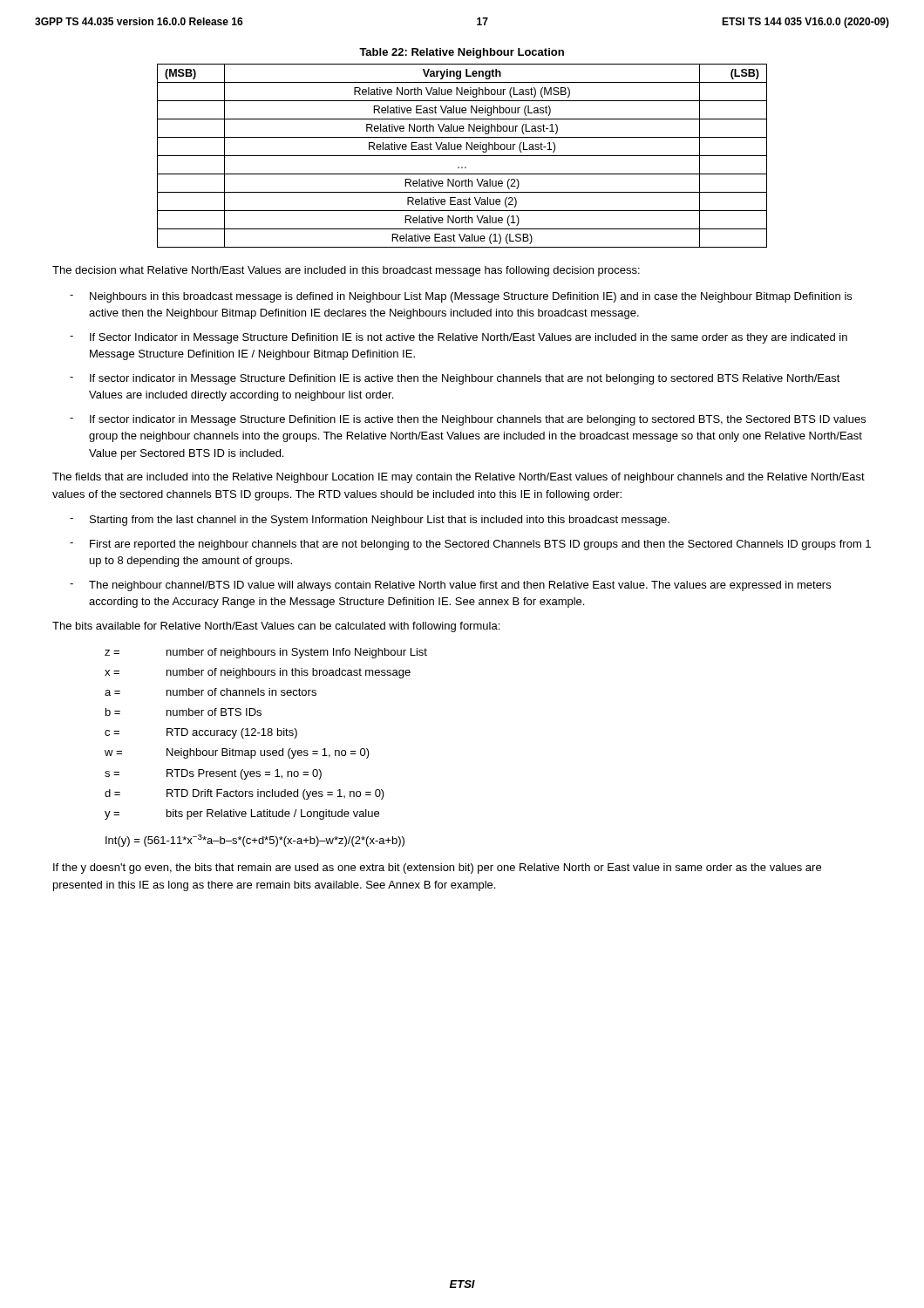Select the list item with the text "- Neighbours in this broadcast"
The height and width of the screenshot is (1308, 924).
coord(471,304)
